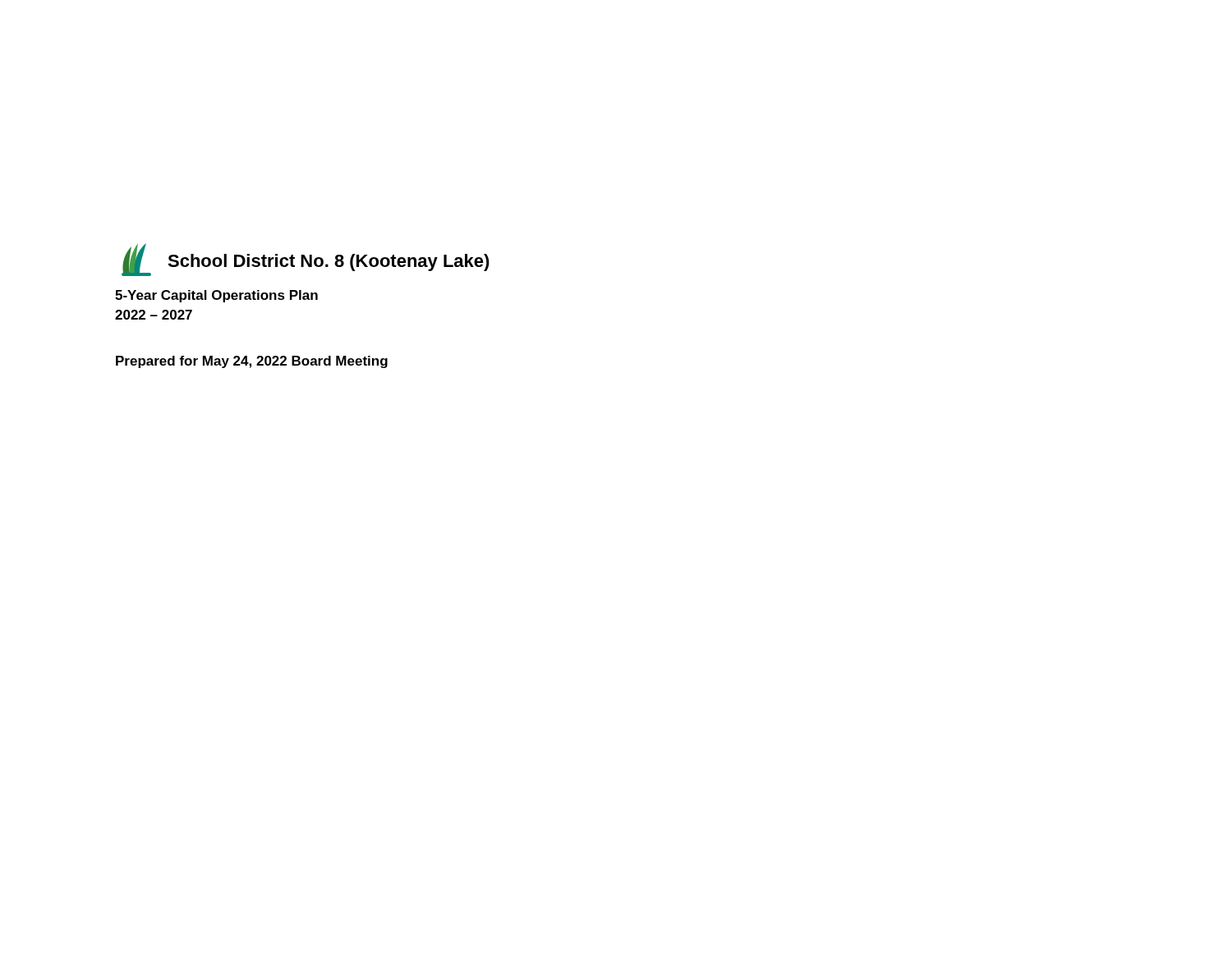Find the block on this page that starts "5-Year Capital Operations Plan 2022"
1232x953 pixels.
[x=217, y=305]
